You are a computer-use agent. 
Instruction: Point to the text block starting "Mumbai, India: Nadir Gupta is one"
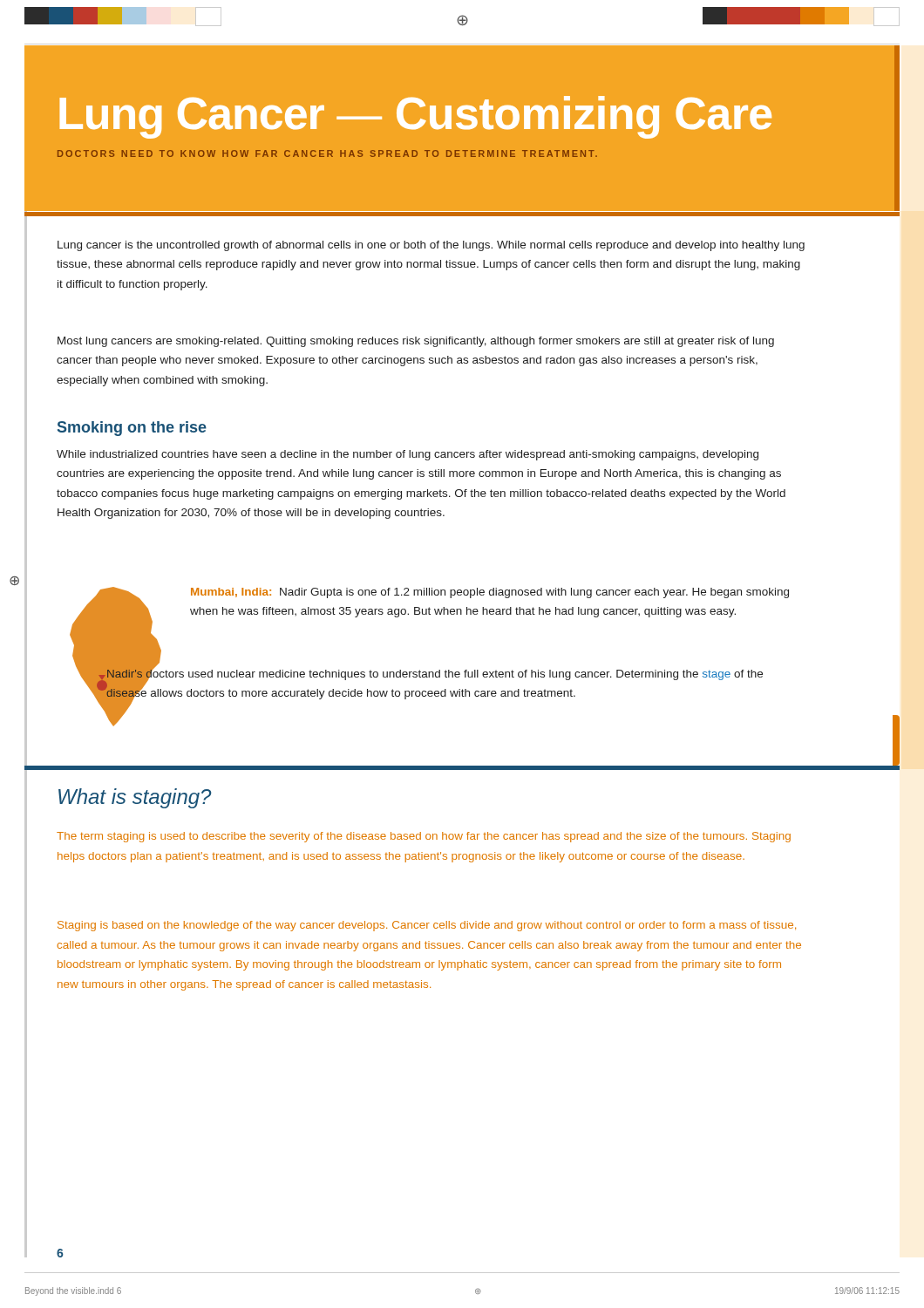click(x=490, y=601)
